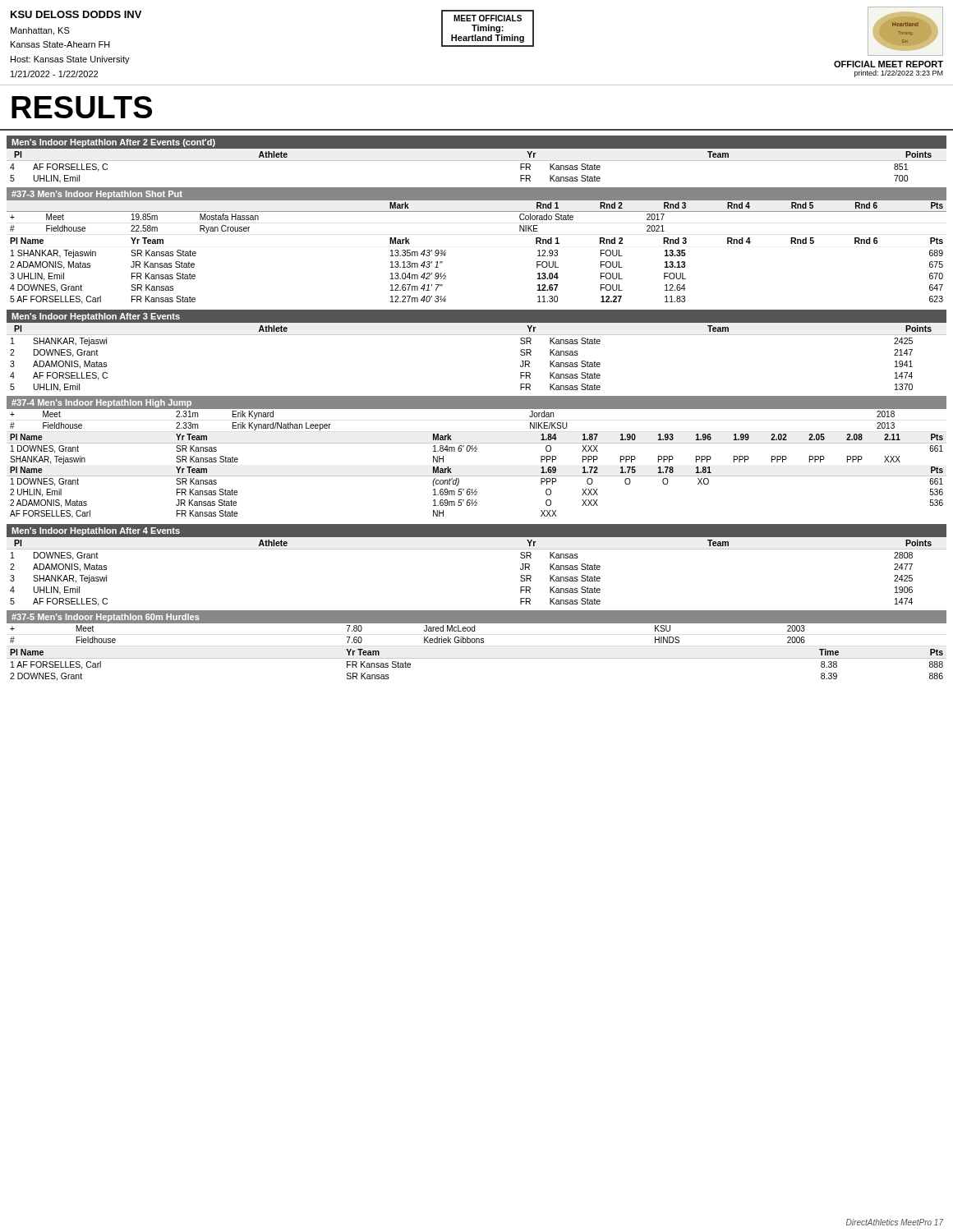Click on the section header that says "Men's Indoor Heptathlon After 2 Events"
Image resolution: width=953 pixels, height=1232 pixels.
113,142
